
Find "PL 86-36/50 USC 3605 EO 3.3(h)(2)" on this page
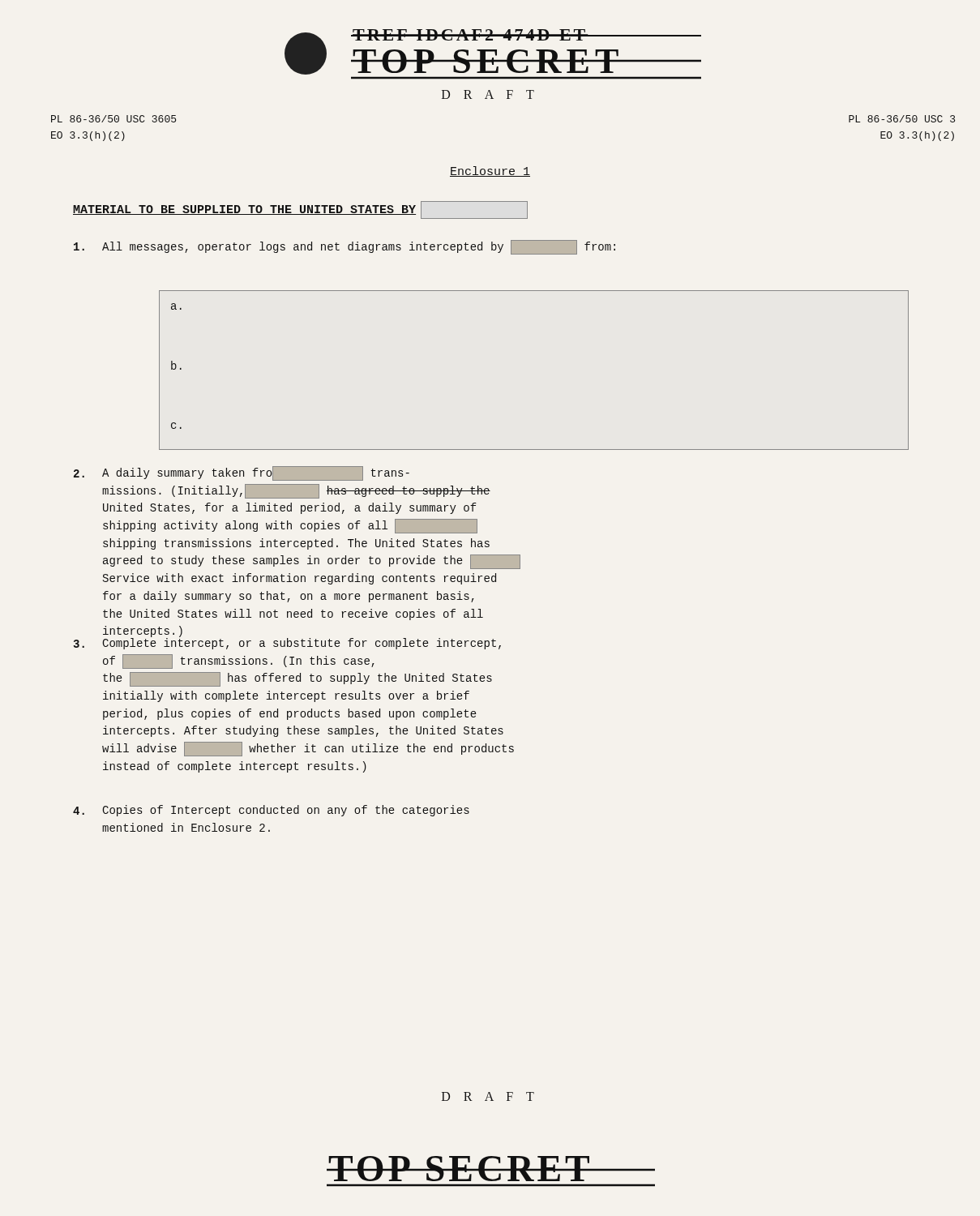click(x=113, y=127)
